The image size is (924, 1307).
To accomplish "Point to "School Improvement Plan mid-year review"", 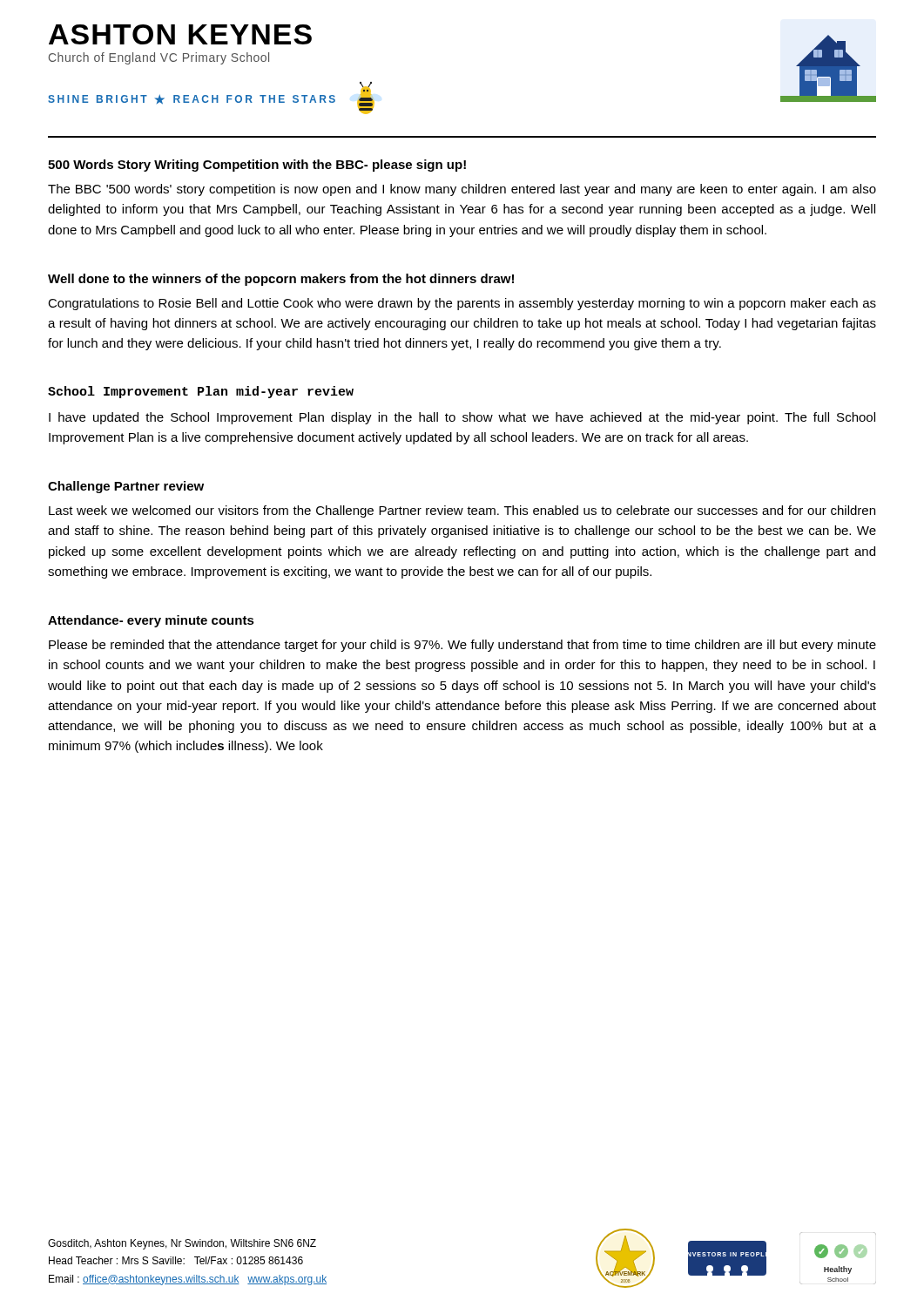I will (x=201, y=392).
